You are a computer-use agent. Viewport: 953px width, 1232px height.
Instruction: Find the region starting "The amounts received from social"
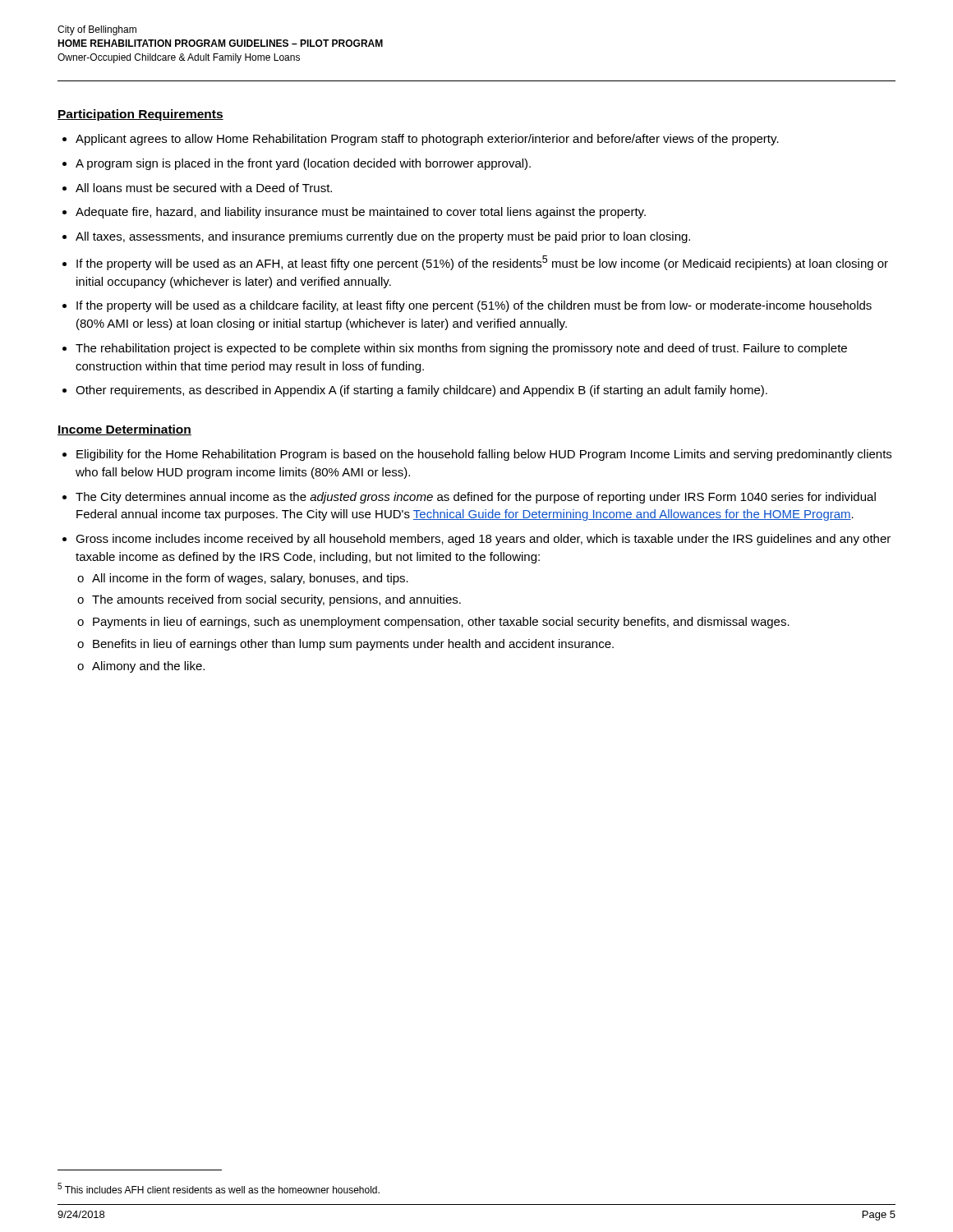(277, 599)
